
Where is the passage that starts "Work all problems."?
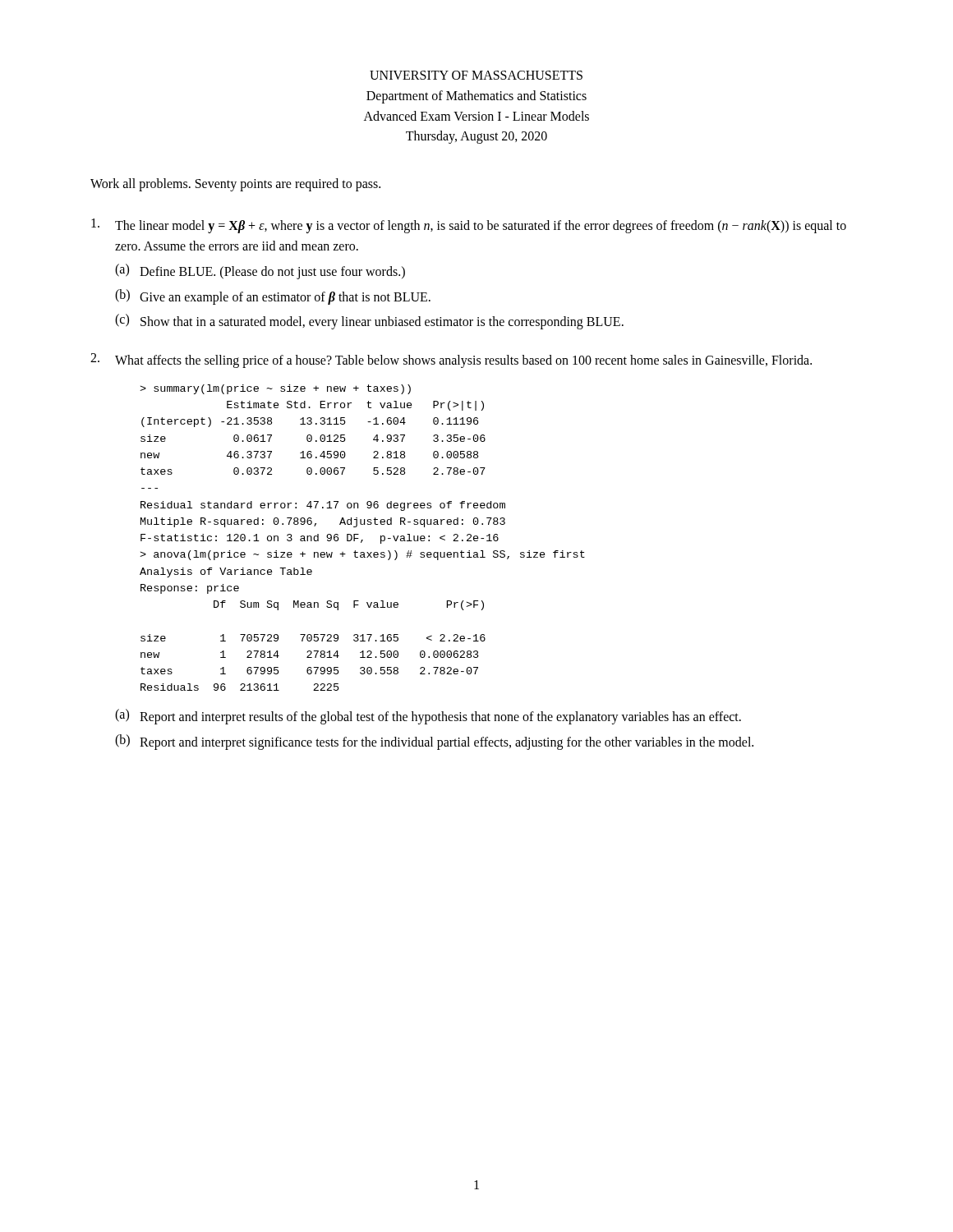click(236, 184)
